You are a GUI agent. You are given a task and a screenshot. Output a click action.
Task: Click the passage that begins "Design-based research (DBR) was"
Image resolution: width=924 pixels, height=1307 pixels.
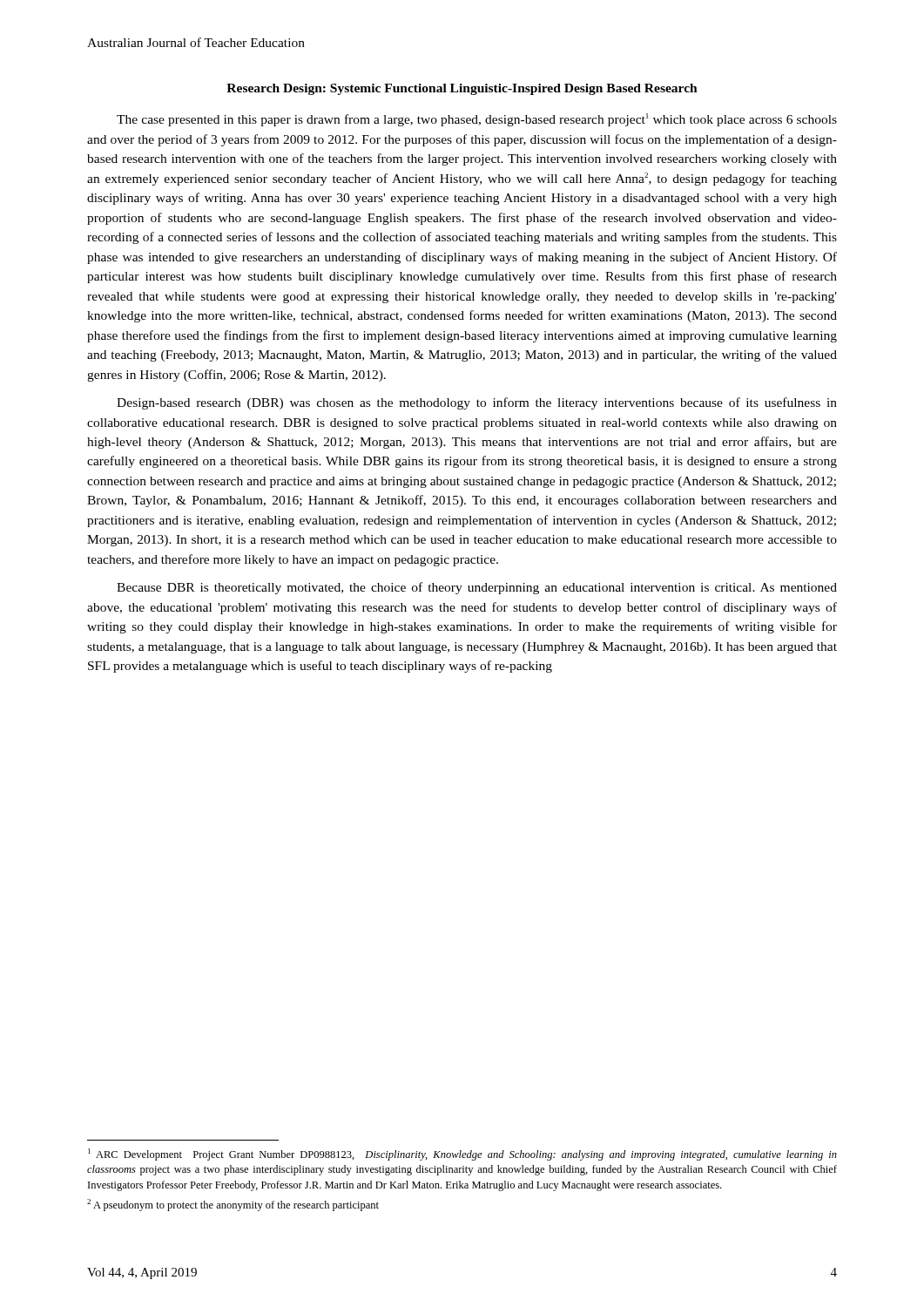pyautogui.click(x=462, y=480)
